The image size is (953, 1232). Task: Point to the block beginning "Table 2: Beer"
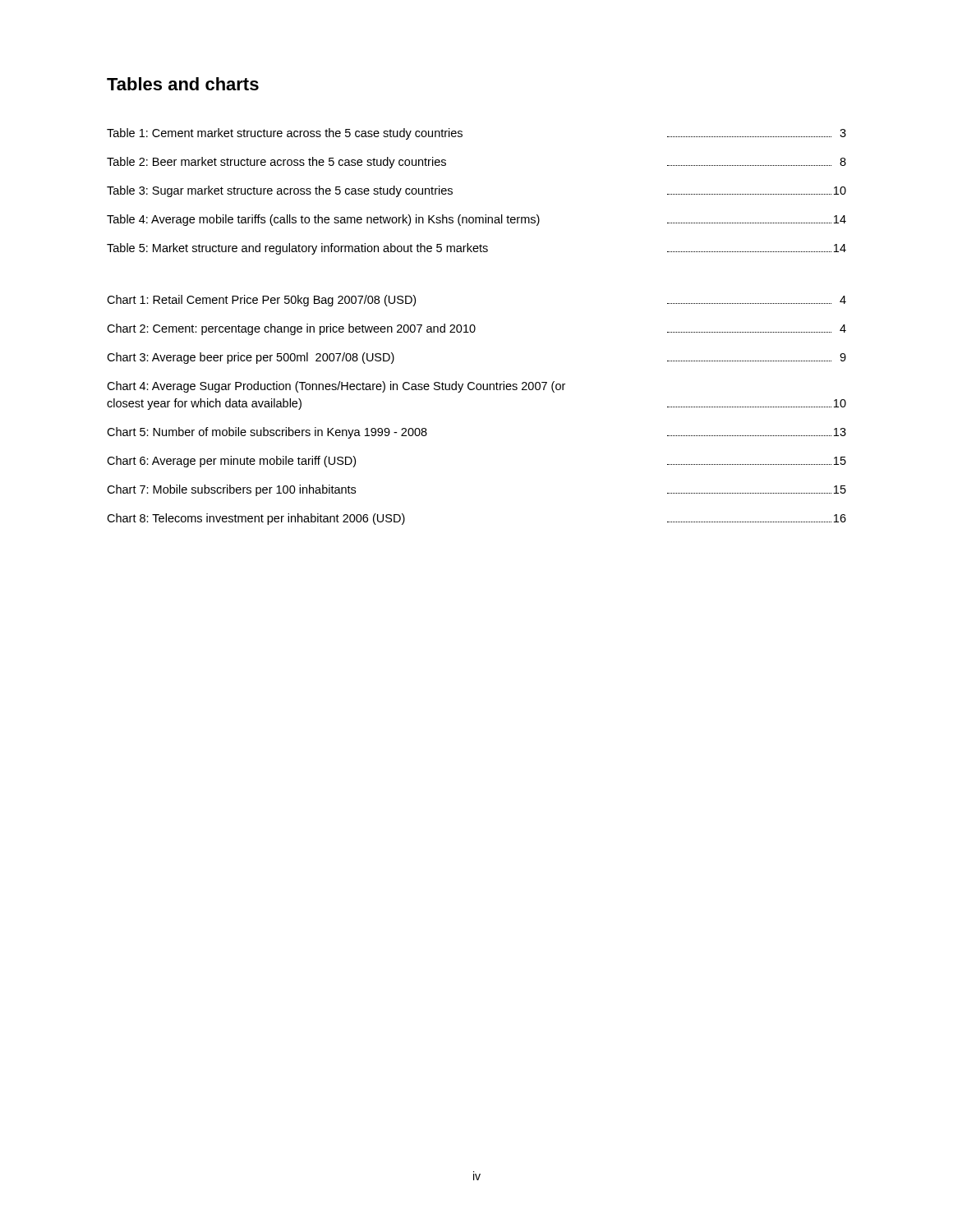click(275, 162)
